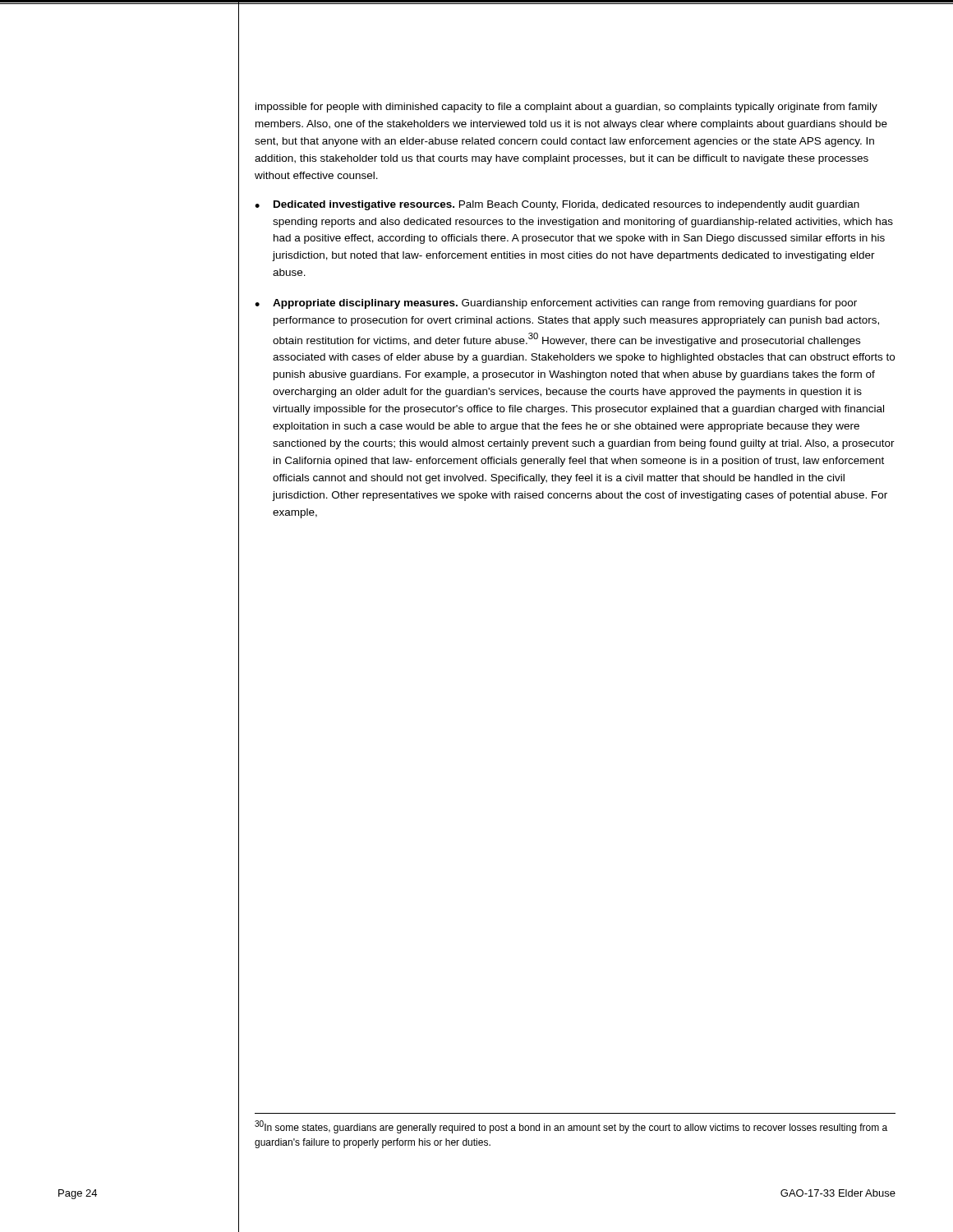Click the passage that begins "• Appropriate disciplinary measures. Guardianship enforcement activities"

click(x=575, y=408)
